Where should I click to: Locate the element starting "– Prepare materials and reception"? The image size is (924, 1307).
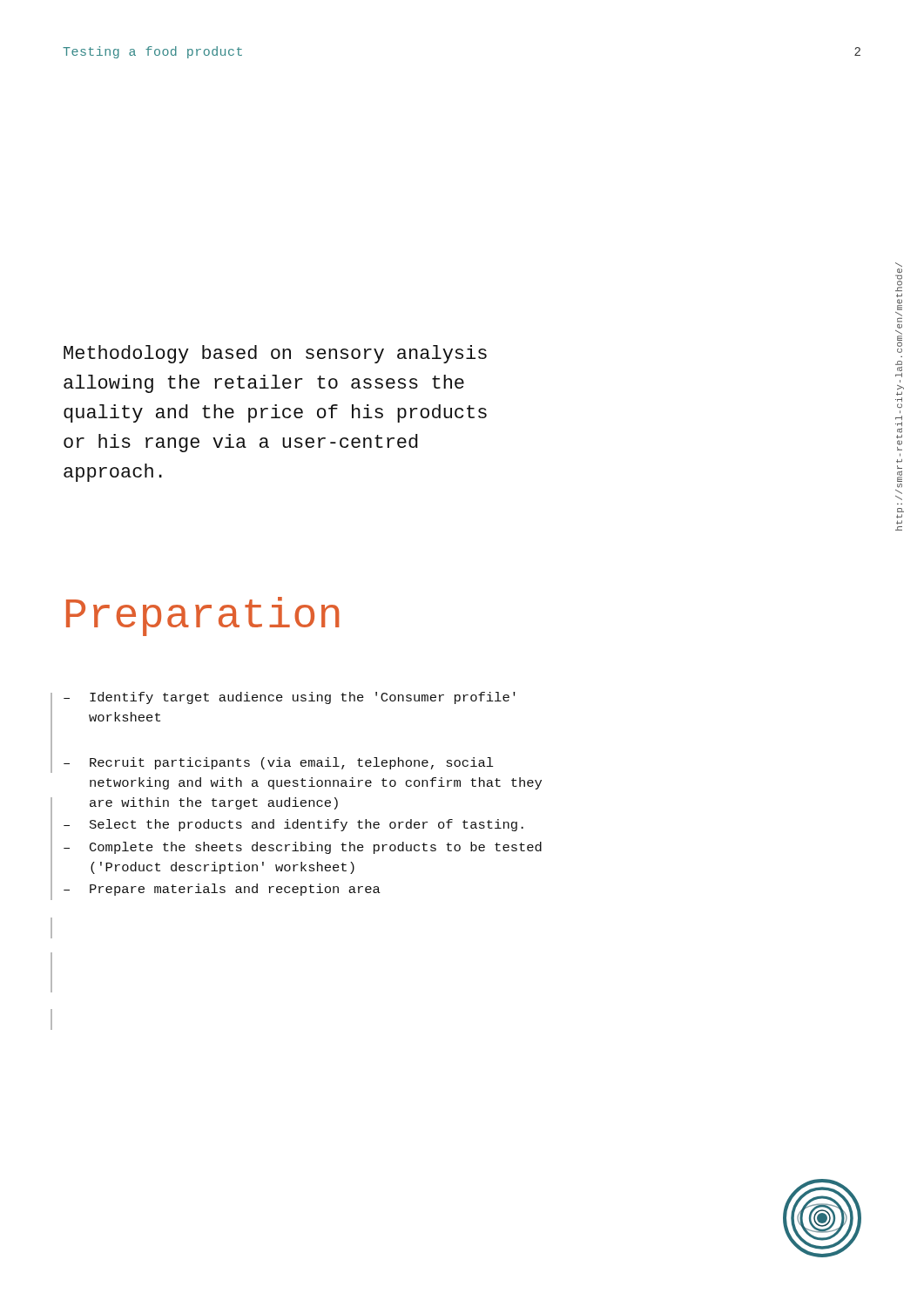(x=222, y=890)
